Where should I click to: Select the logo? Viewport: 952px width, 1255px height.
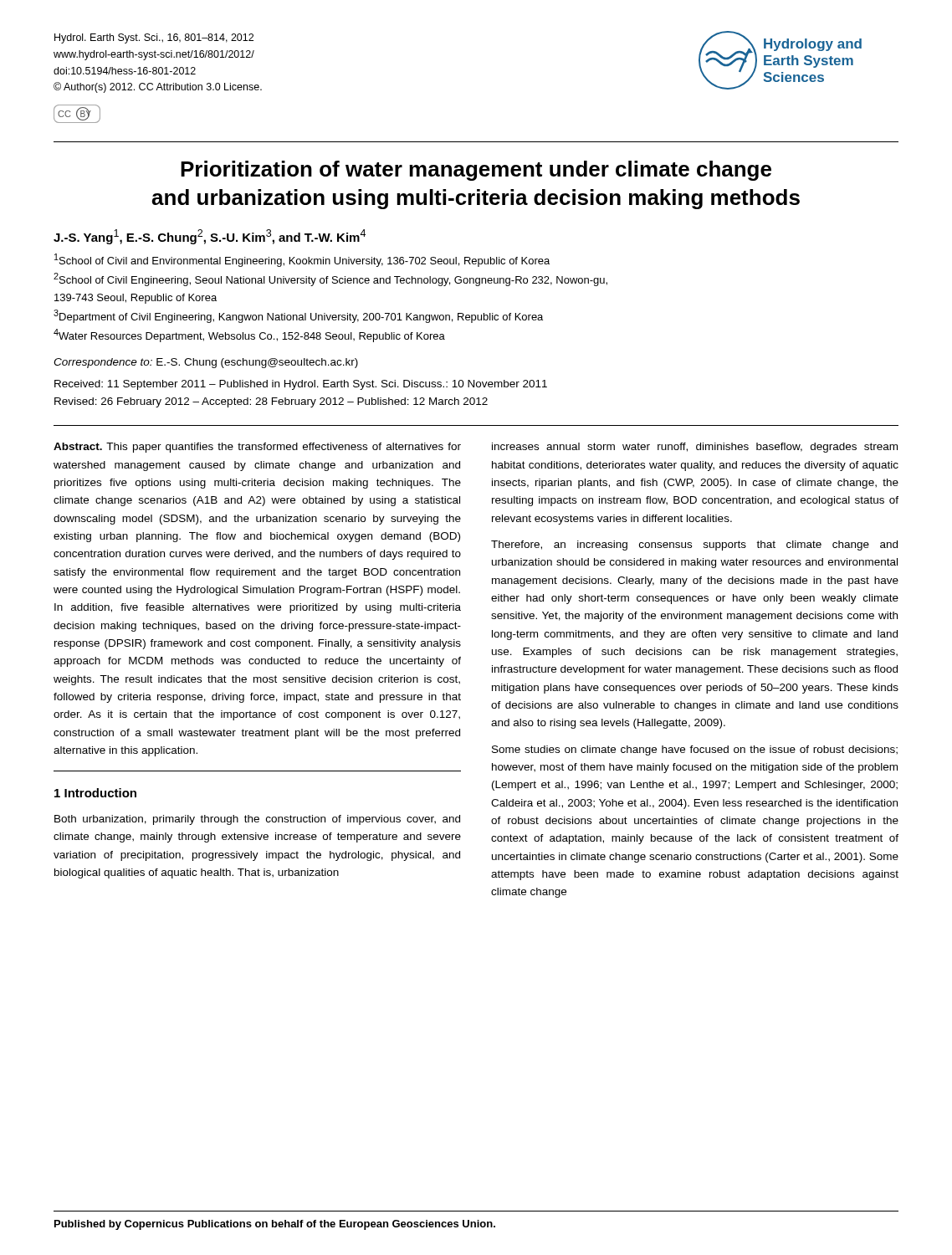tap(798, 62)
